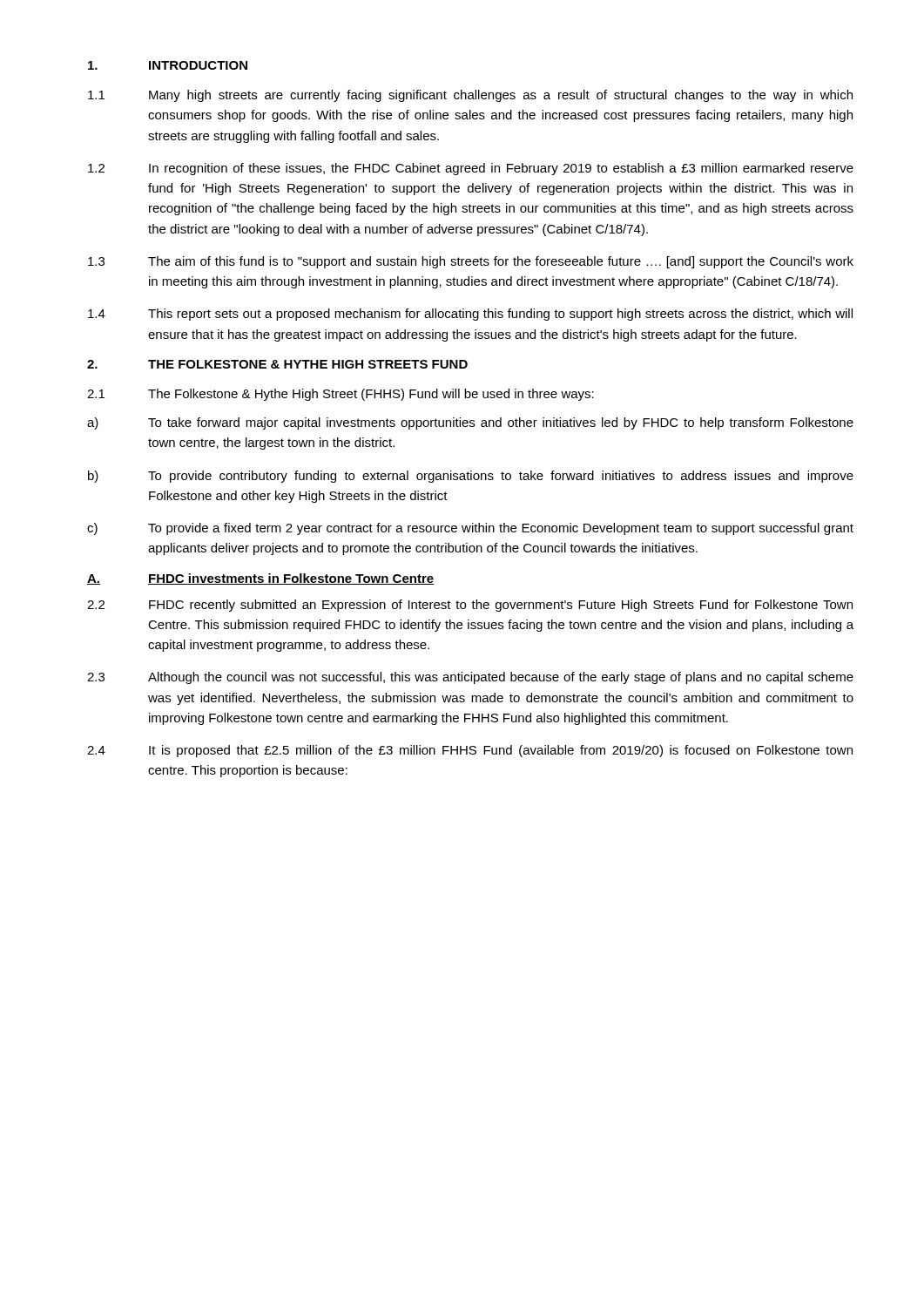Click on the list item with the text "1 Many high streets are"
The height and width of the screenshot is (1307, 924).
coord(470,115)
